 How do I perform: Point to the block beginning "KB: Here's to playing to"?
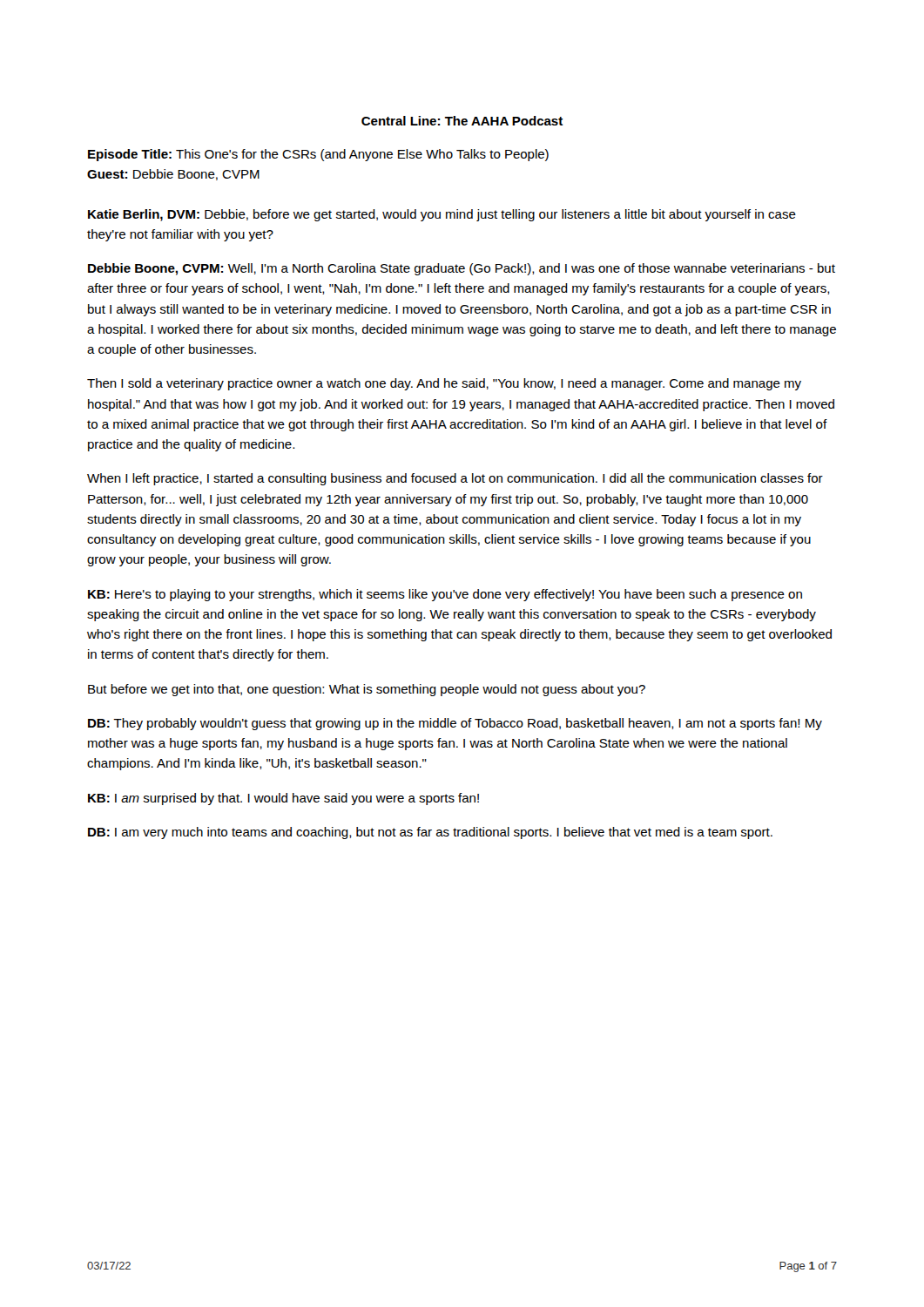(460, 624)
